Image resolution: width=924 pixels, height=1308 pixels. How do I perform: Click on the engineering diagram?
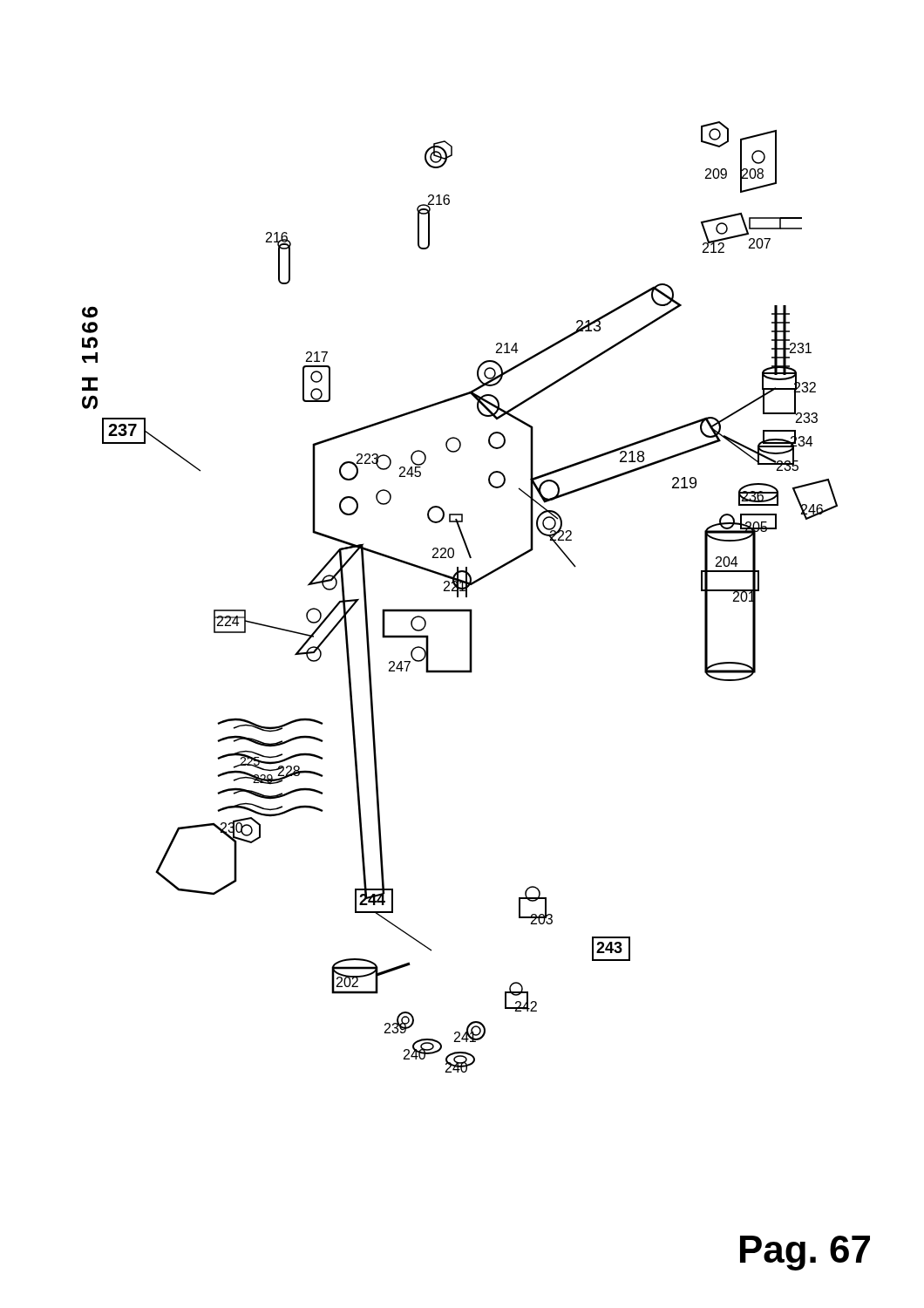[462, 610]
